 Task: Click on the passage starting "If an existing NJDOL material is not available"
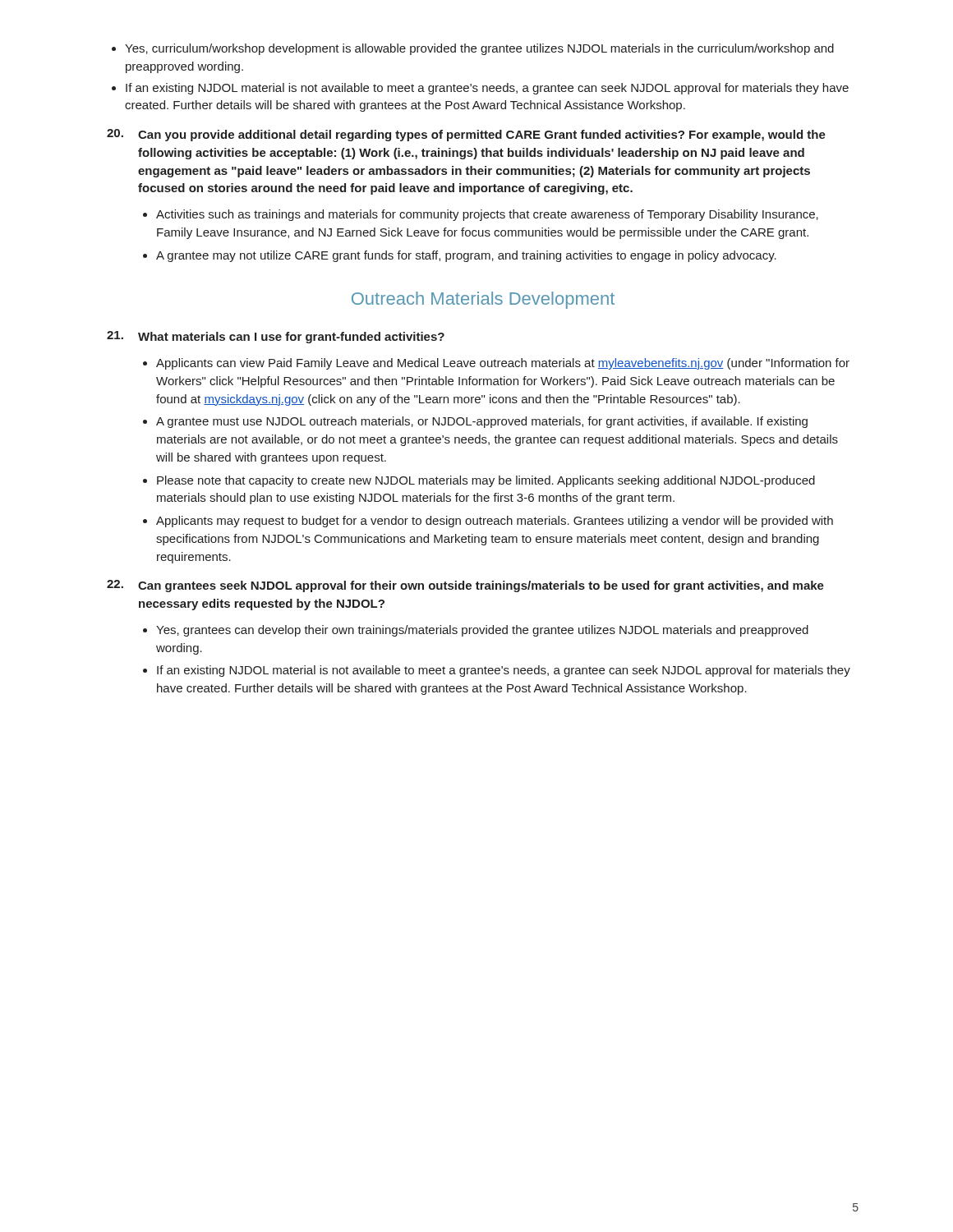coord(507,679)
